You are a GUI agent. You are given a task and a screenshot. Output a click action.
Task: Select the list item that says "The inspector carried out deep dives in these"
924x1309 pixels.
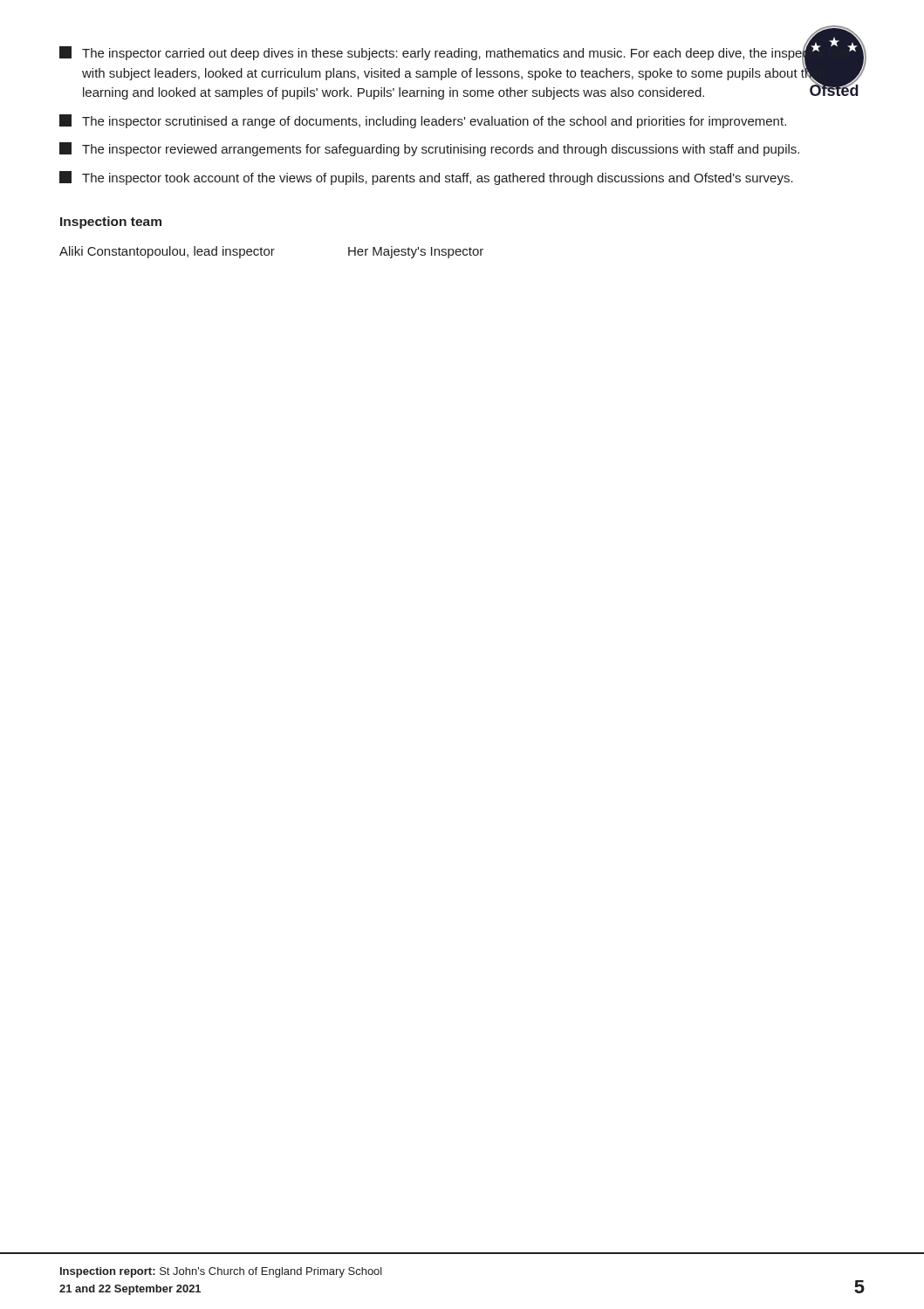click(x=462, y=73)
